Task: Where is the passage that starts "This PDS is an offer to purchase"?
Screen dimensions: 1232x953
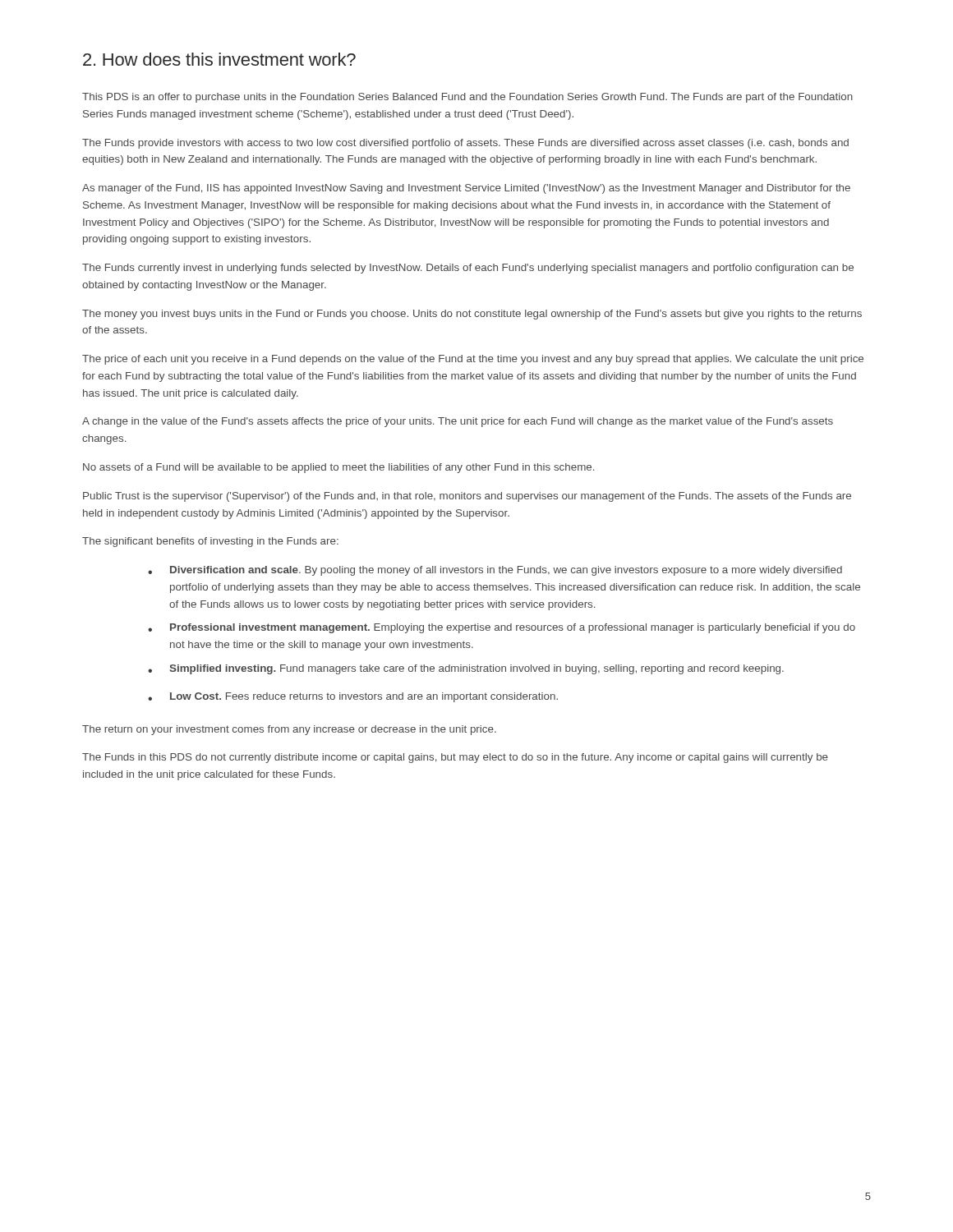Action: (x=468, y=105)
